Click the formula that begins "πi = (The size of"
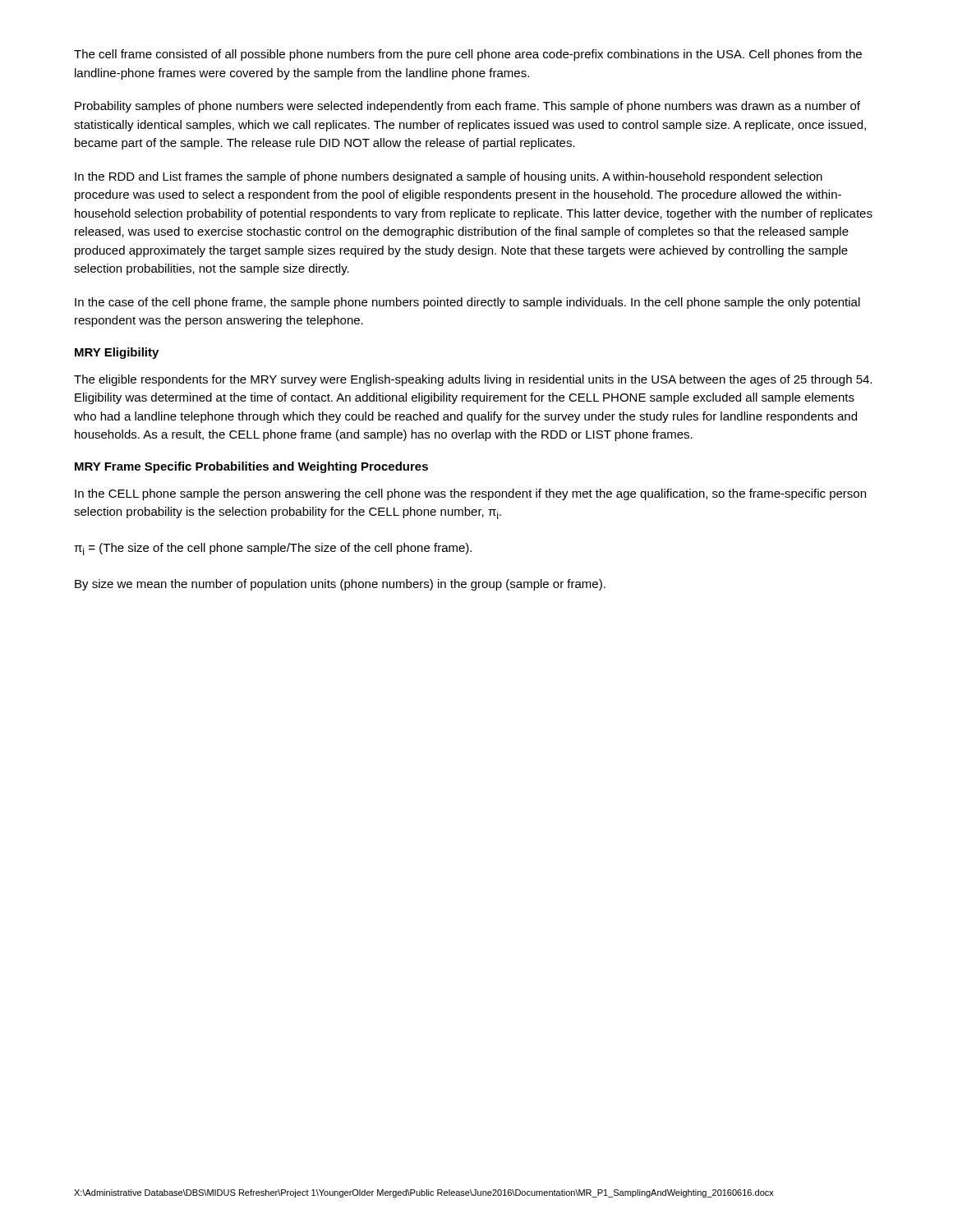953x1232 pixels. (273, 549)
